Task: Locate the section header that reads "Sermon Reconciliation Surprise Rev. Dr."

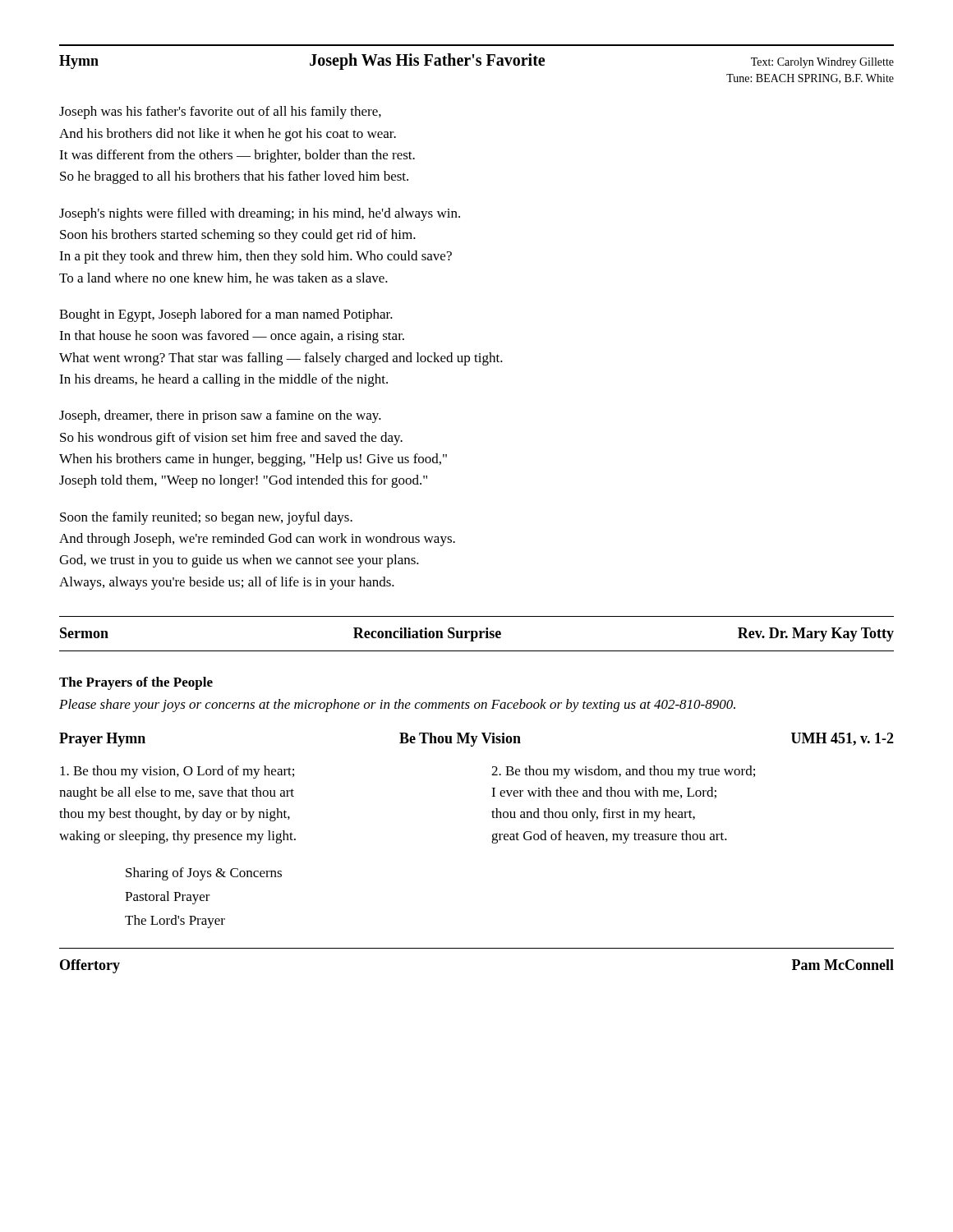Action: coord(476,634)
